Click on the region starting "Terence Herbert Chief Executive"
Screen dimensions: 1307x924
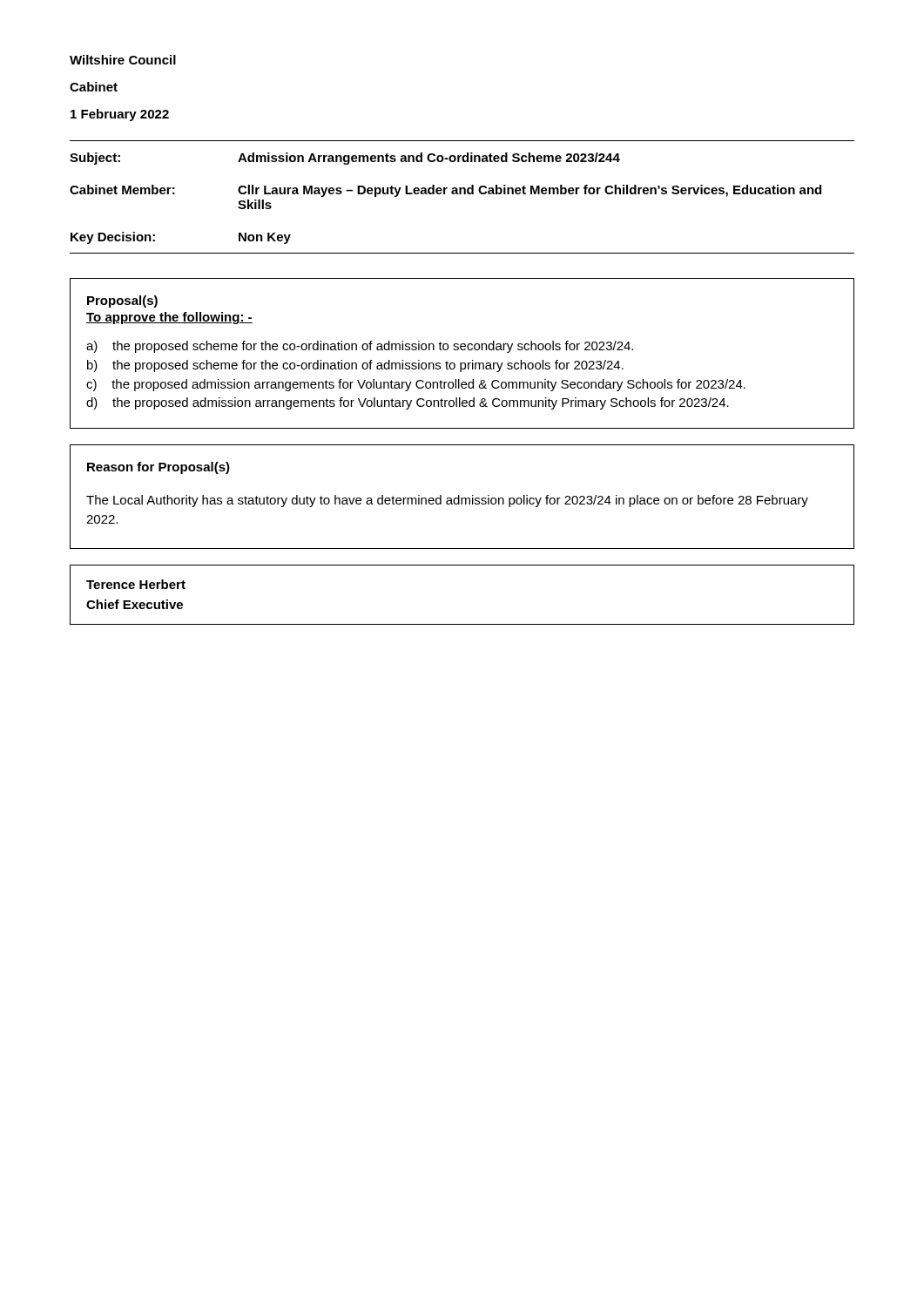pos(136,584)
